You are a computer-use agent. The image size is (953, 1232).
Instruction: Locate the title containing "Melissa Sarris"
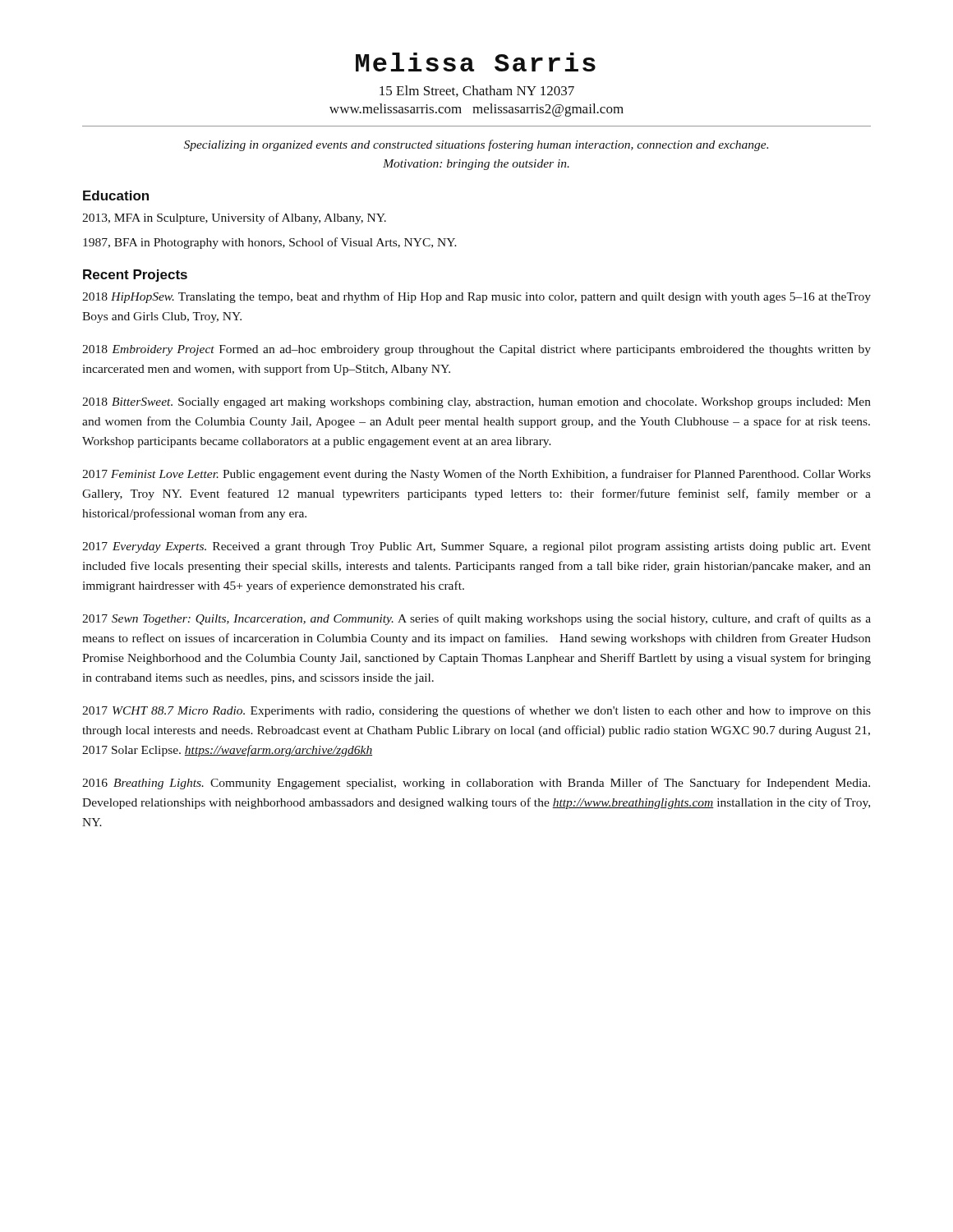click(x=476, y=64)
